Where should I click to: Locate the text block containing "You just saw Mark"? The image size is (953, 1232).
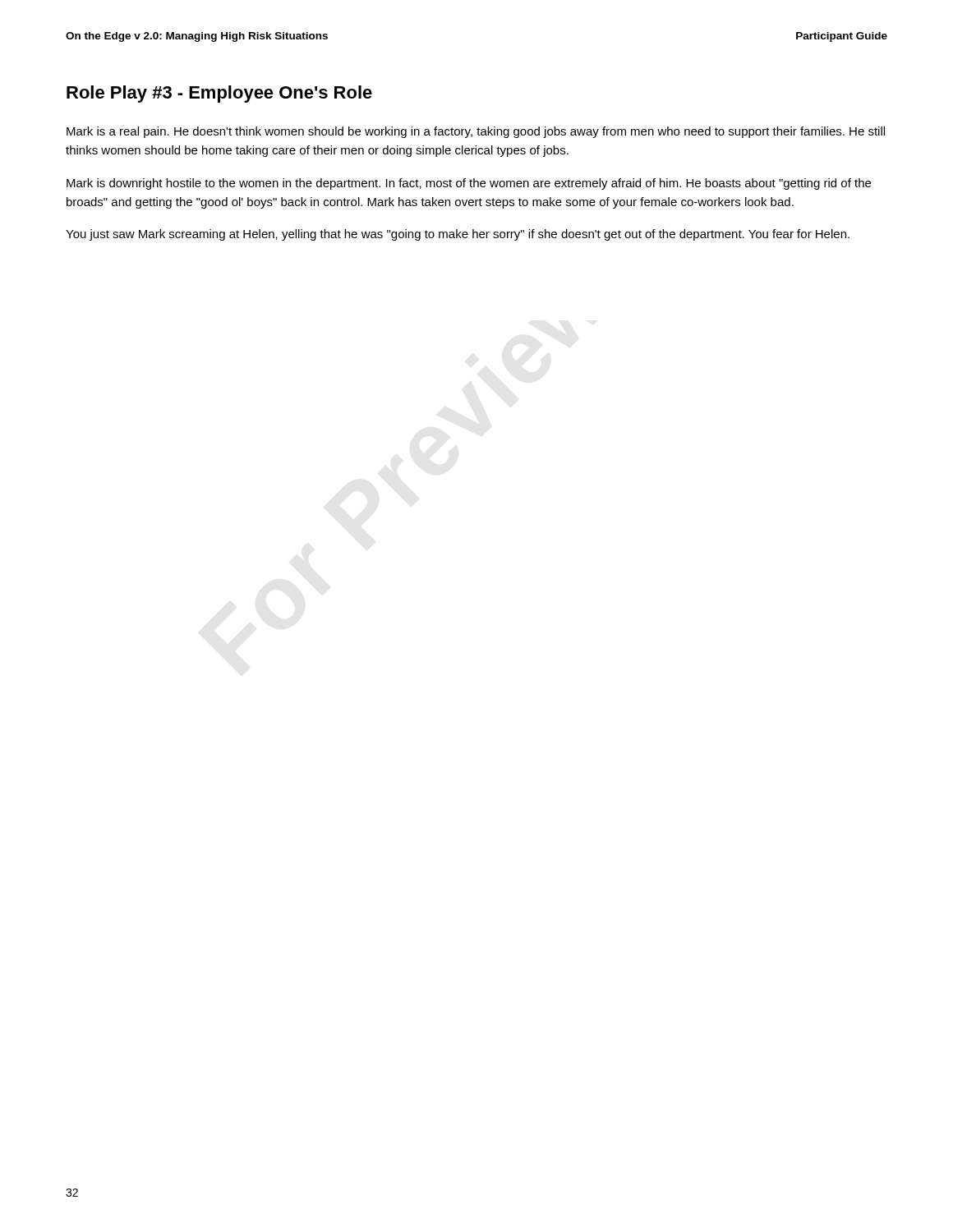[x=458, y=234]
